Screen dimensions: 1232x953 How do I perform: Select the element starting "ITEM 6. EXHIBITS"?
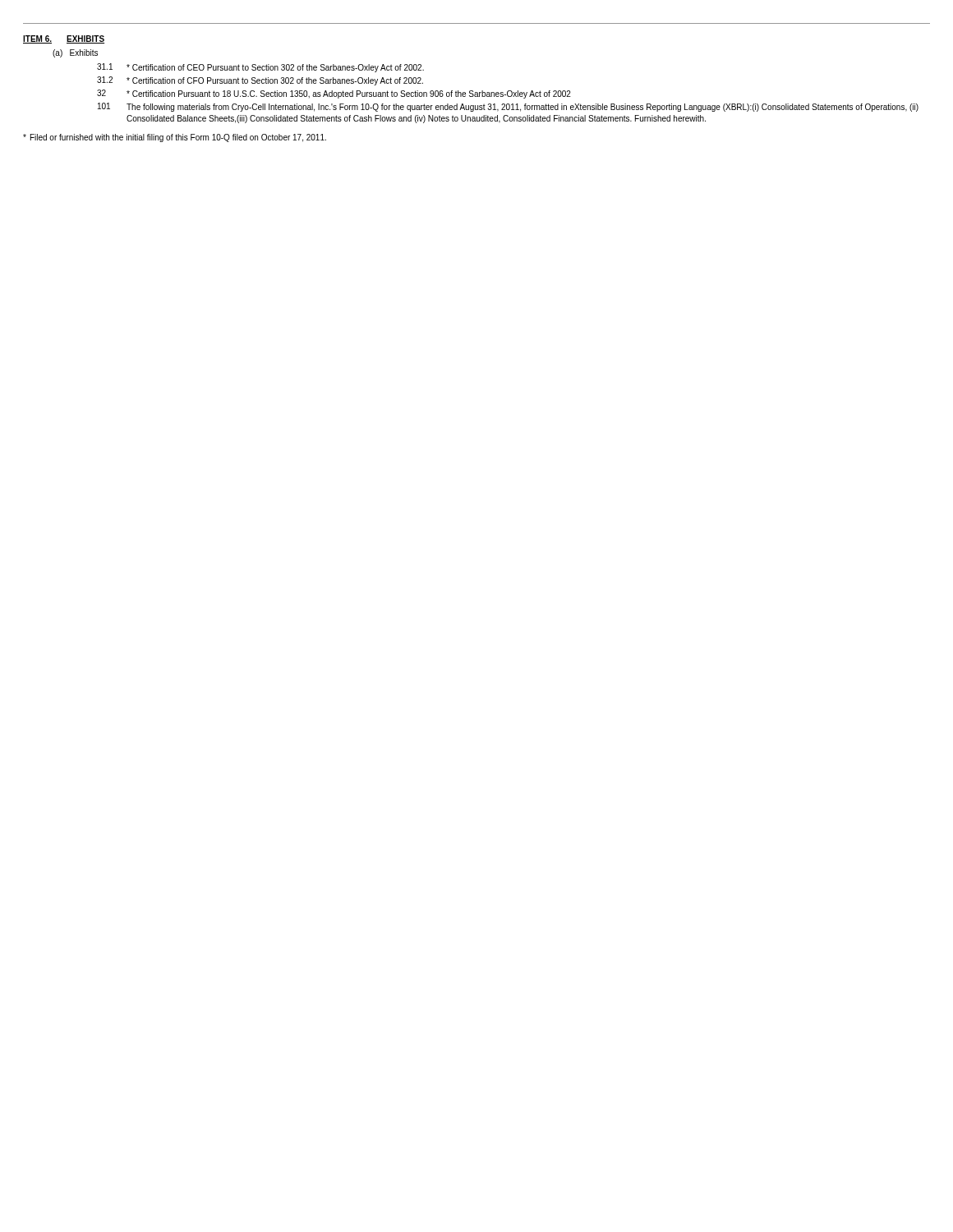coord(64,39)
